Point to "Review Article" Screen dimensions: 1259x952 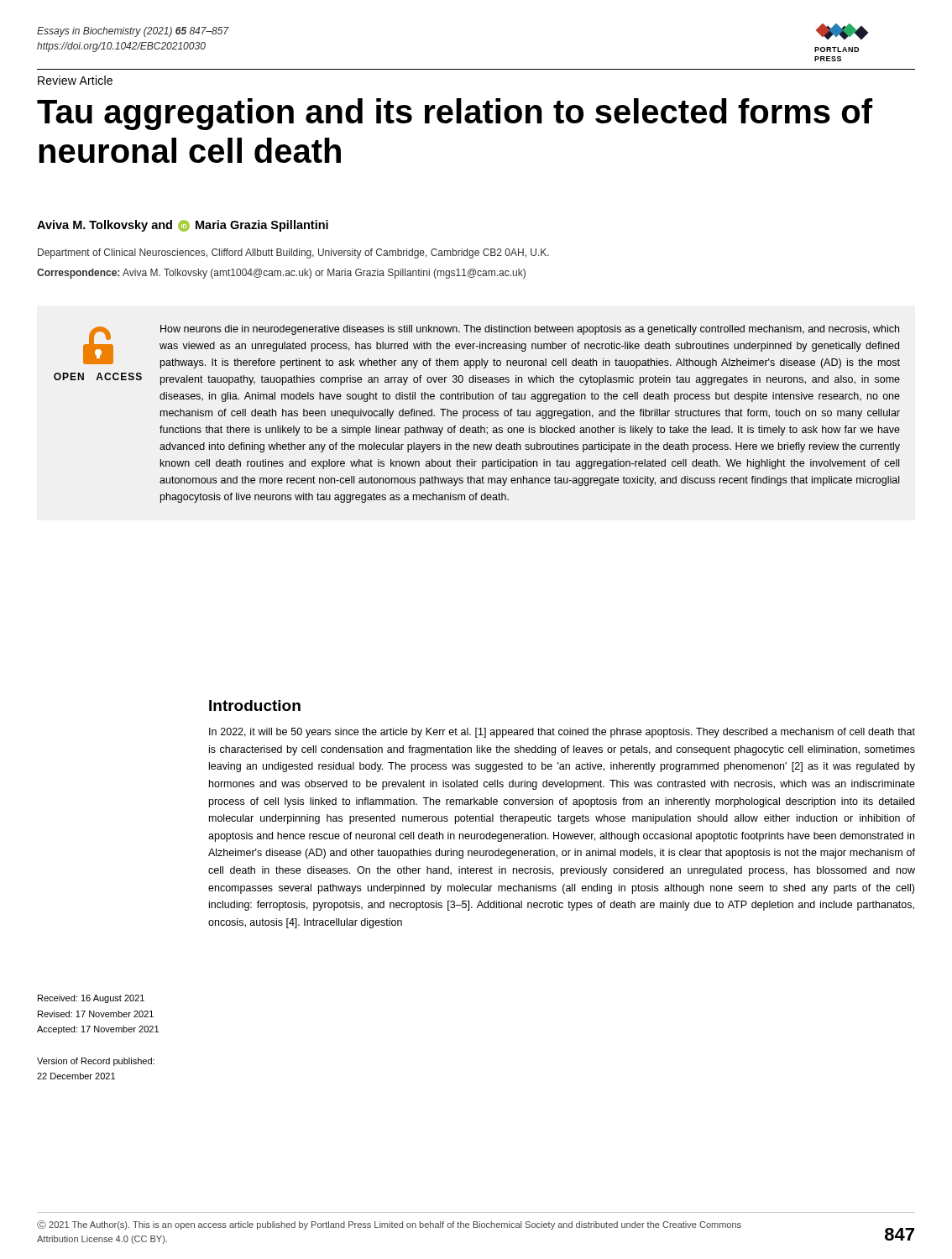tap(75, 81)
